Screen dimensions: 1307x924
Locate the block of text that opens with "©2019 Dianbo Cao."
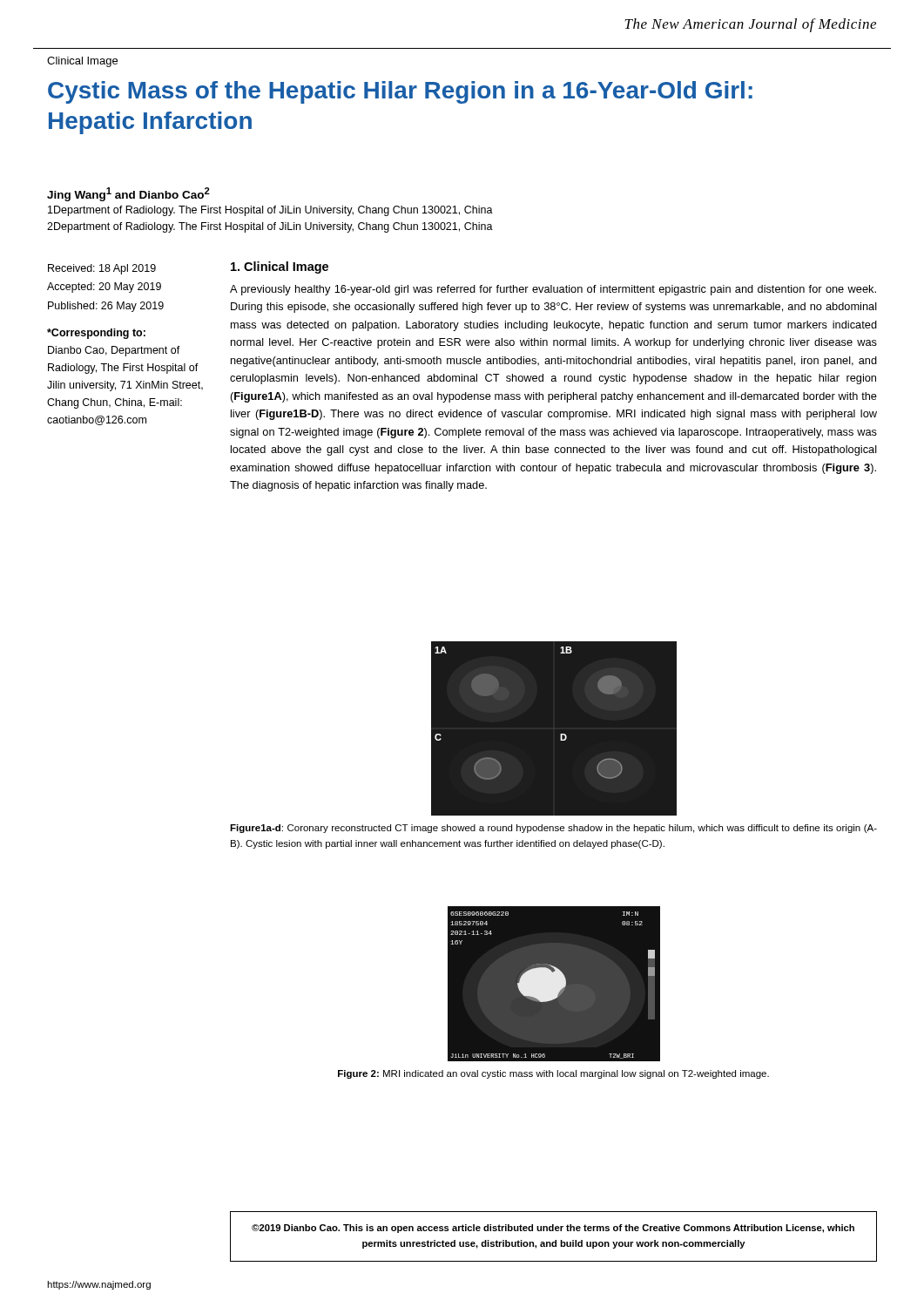point(553,1236)
